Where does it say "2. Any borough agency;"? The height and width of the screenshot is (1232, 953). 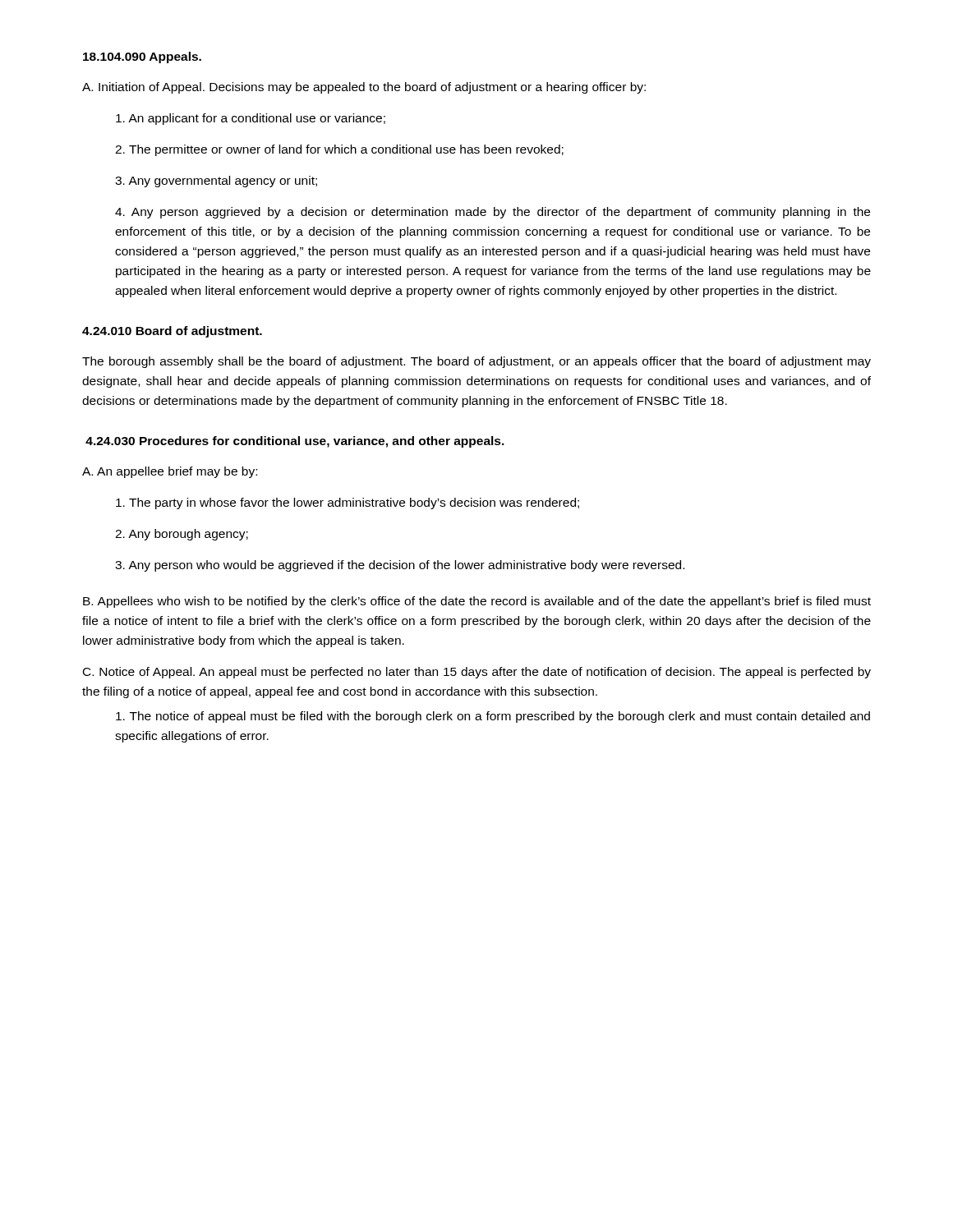click(x=182, y=534)
